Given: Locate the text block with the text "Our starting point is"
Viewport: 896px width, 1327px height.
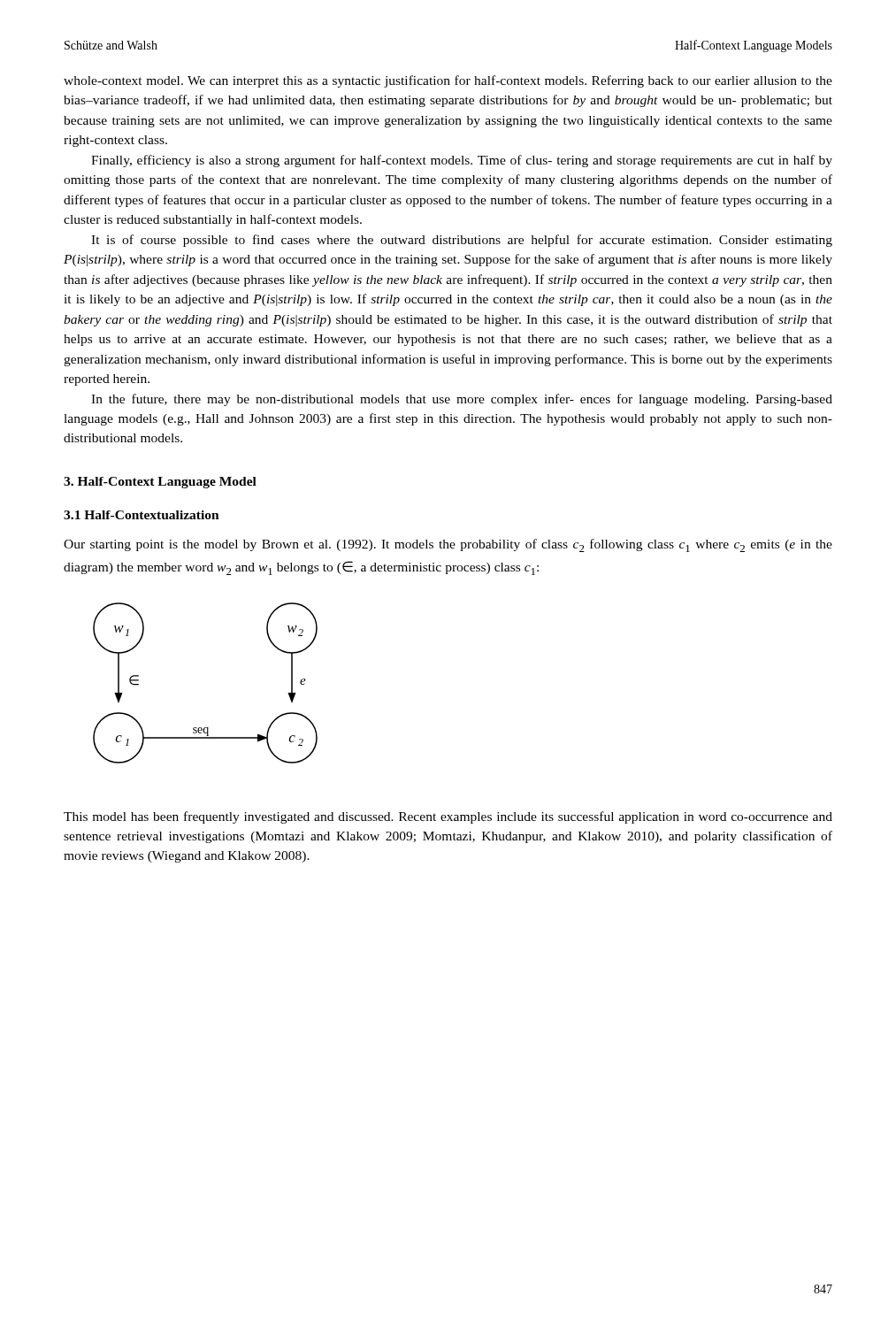Looking at the screenshot, I should pyautogui.click(x=448, y=557).
